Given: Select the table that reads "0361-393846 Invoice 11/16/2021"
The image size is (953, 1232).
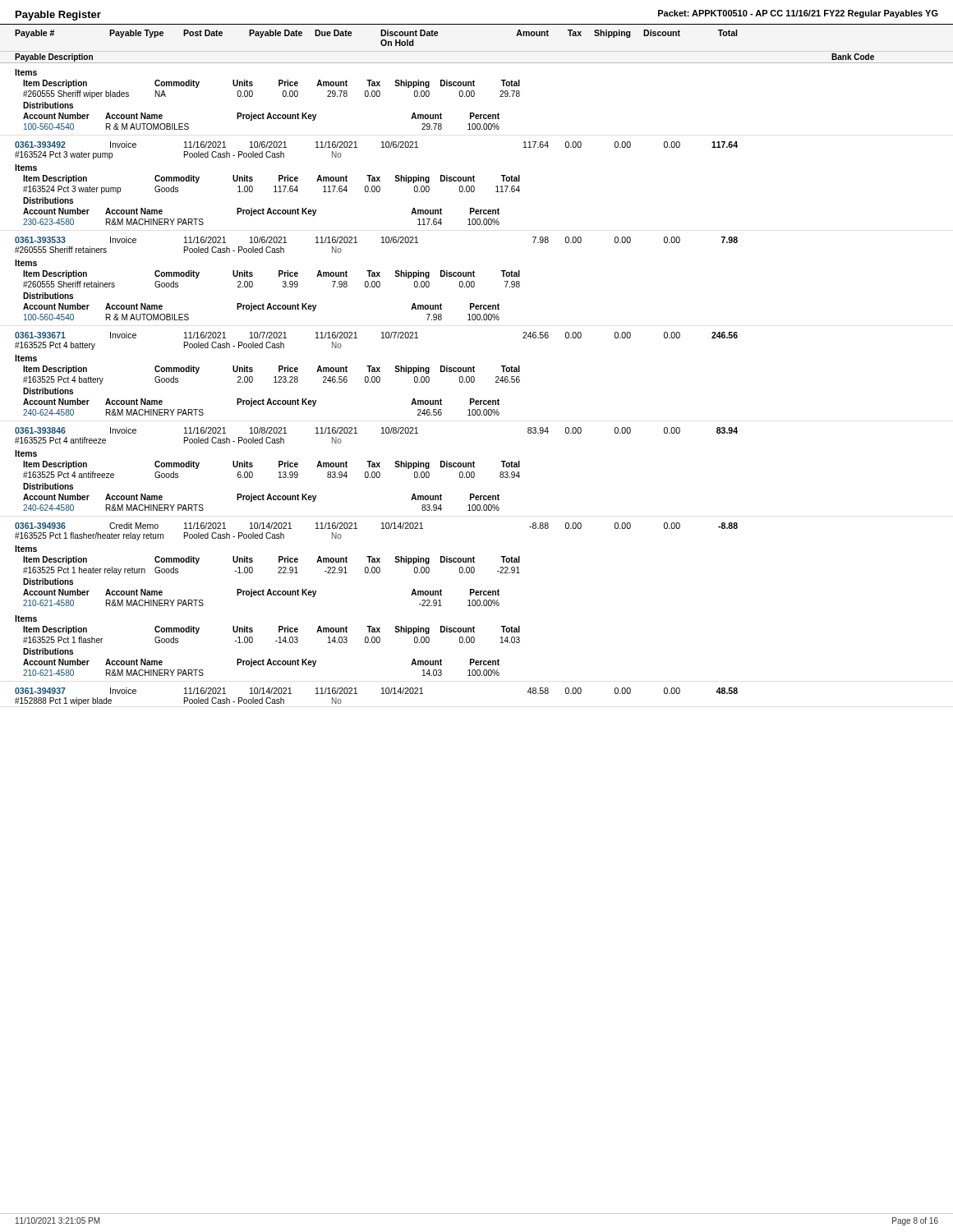Looking at the screenshot, I should click(476, 469).
